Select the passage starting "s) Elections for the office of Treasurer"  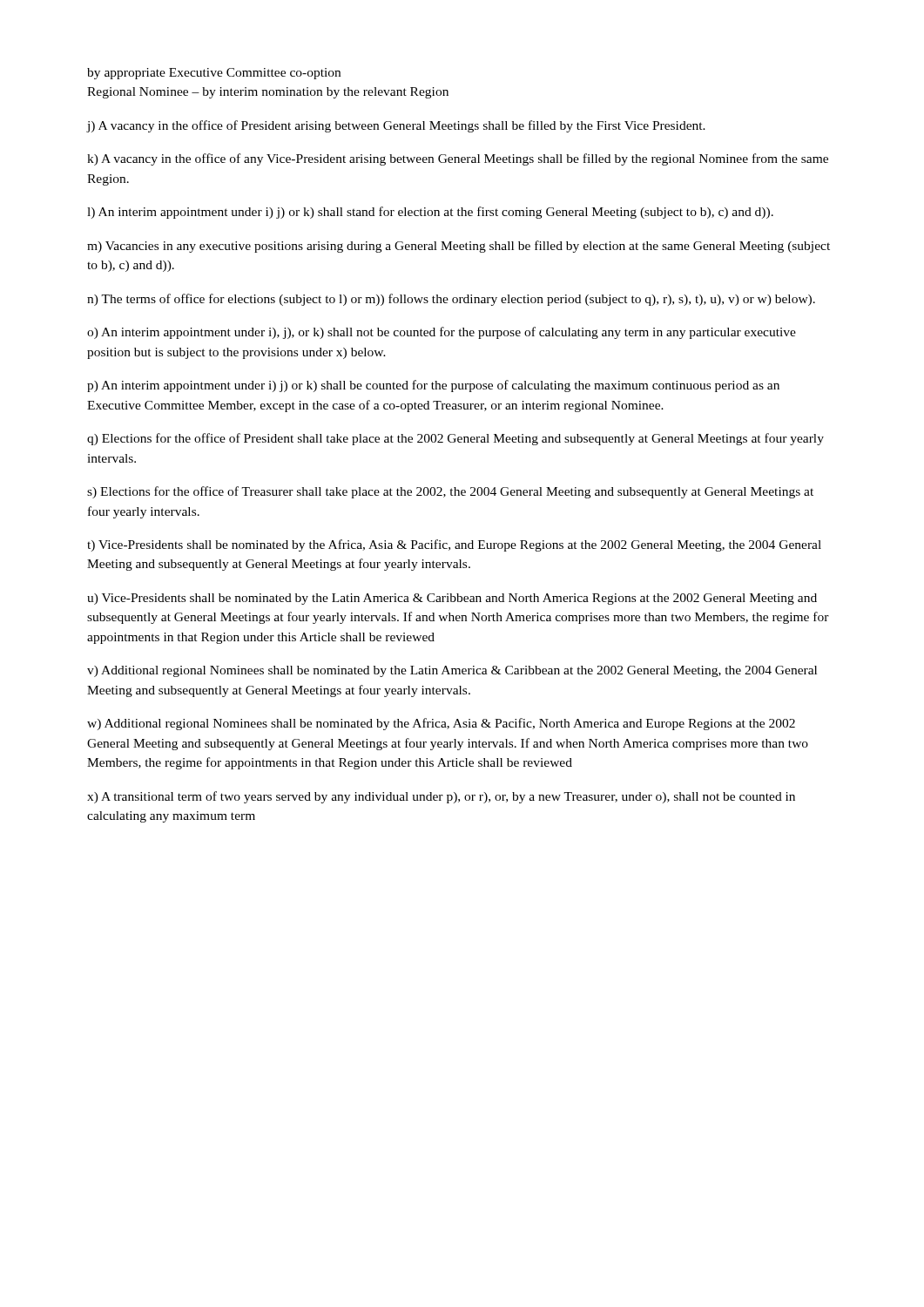[x=450, y=501]
